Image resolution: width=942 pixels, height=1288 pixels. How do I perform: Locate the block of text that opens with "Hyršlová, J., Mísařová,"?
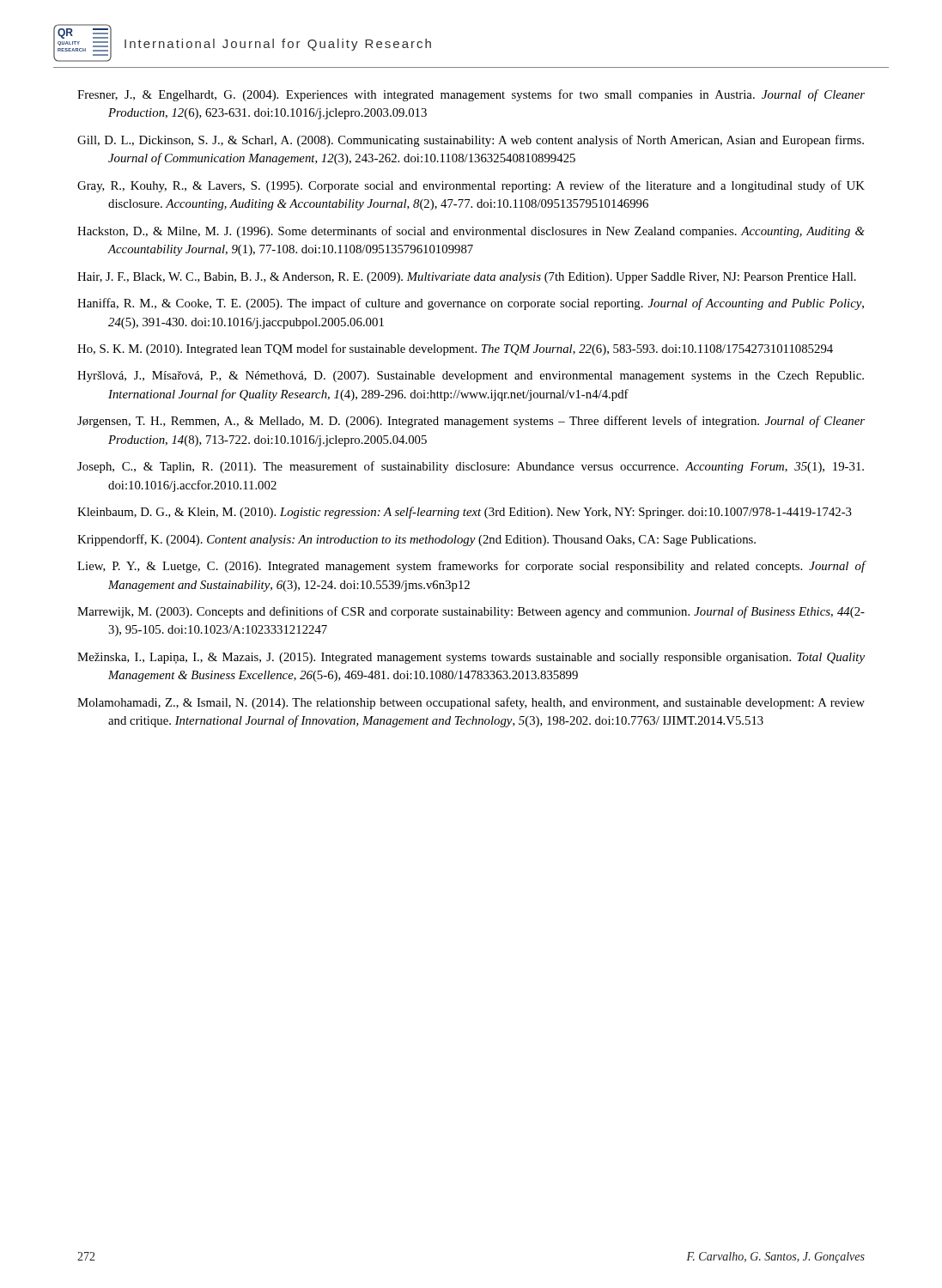click(x=471, y=385)
